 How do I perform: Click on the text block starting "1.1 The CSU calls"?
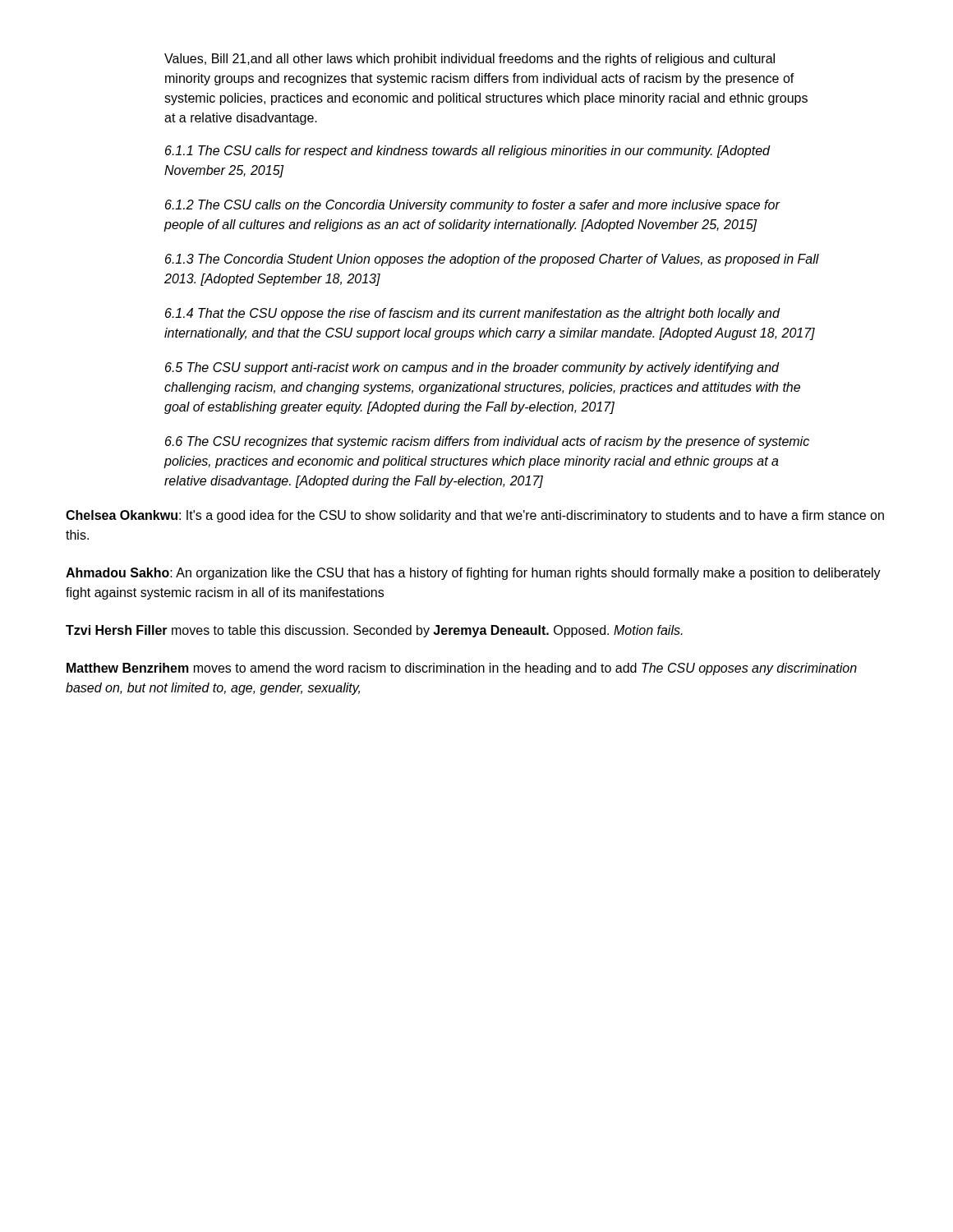coord(493,161)
